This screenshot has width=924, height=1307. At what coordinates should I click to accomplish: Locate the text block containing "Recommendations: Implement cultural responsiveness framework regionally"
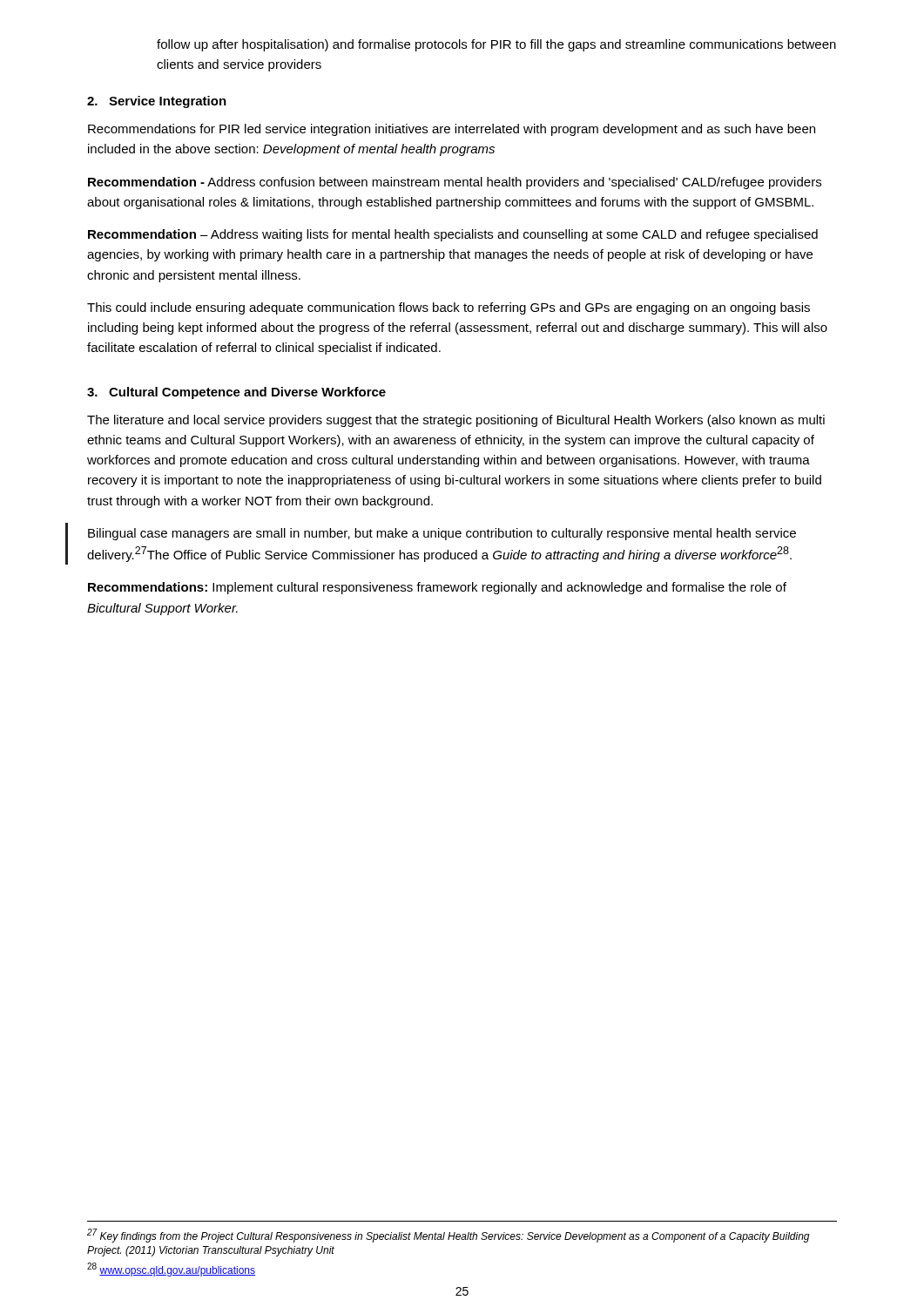437,597
